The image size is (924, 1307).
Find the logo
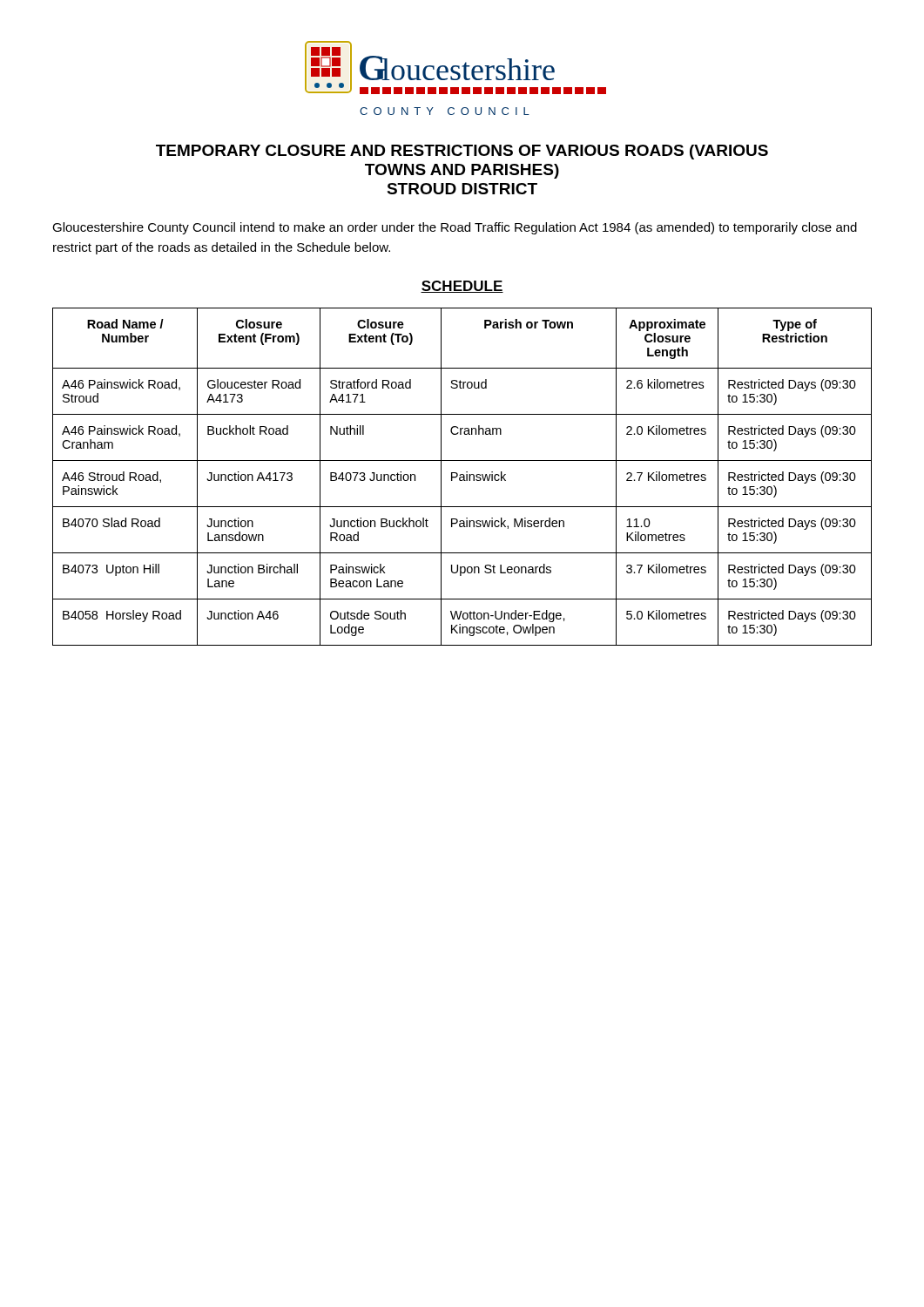coord(462,80)
